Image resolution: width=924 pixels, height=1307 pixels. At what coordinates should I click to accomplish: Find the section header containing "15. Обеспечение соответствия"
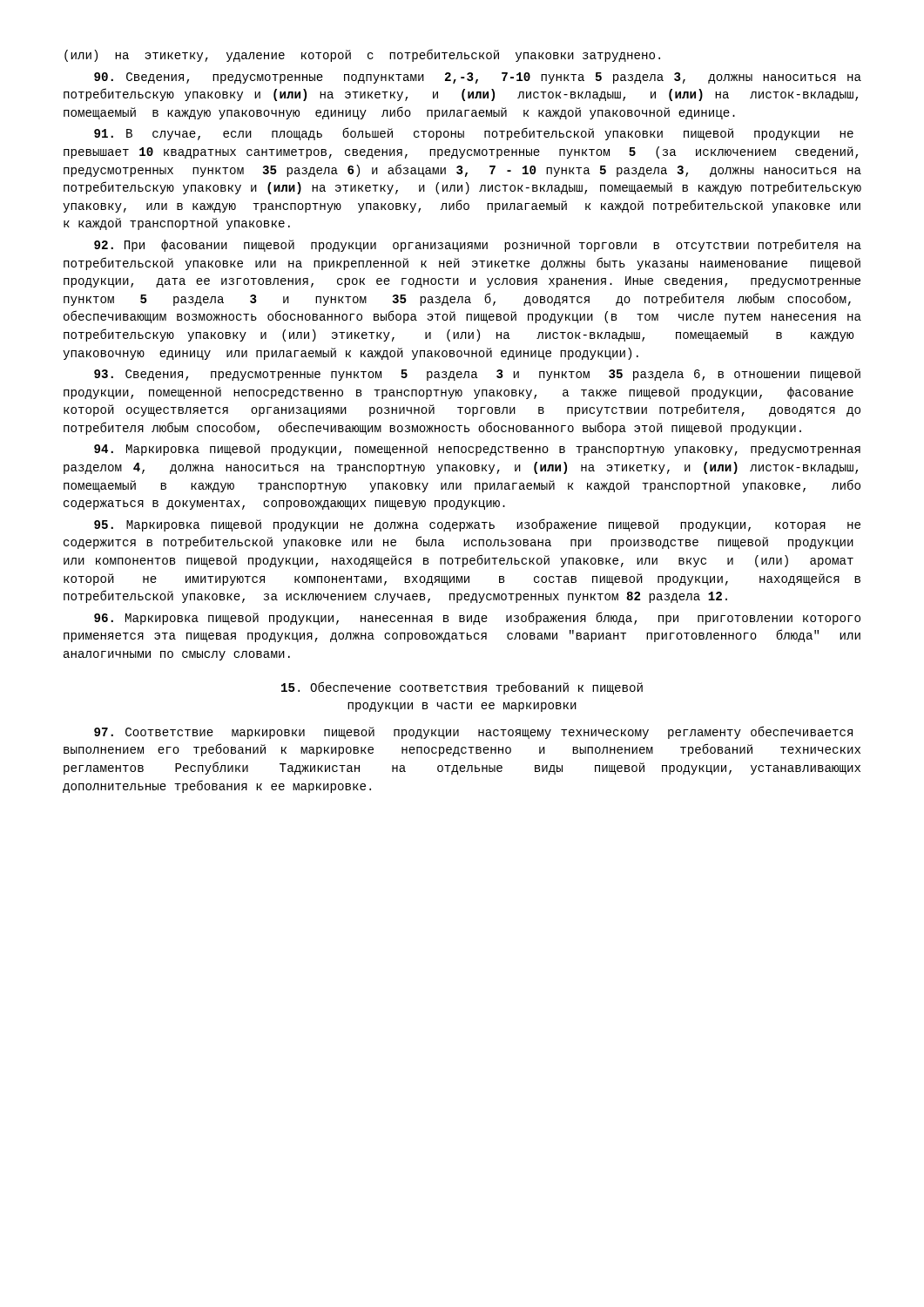(x=462, y=697)
